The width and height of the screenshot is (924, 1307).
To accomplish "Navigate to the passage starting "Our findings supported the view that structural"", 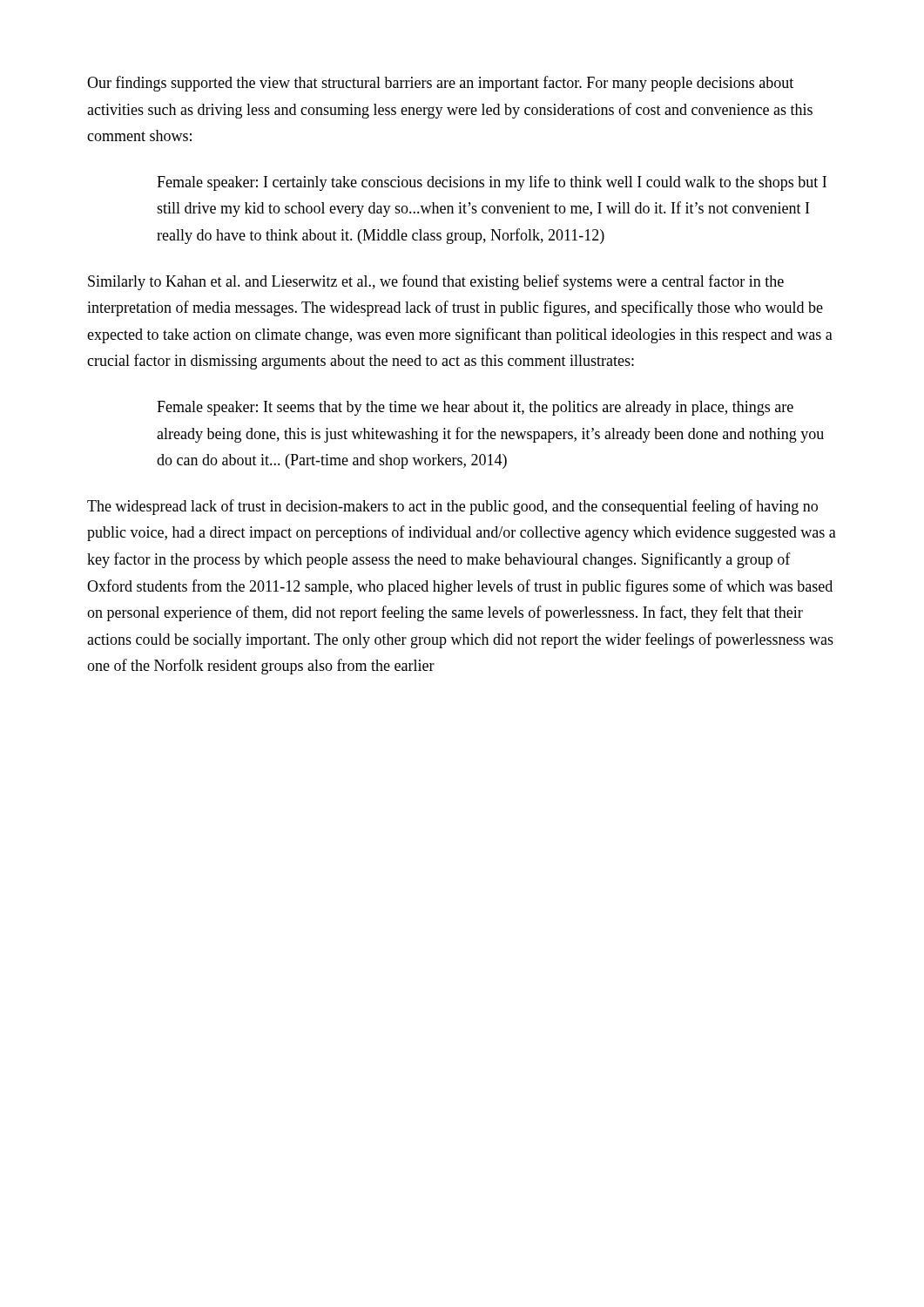I will pyautogui.click(x=462, y=110).
